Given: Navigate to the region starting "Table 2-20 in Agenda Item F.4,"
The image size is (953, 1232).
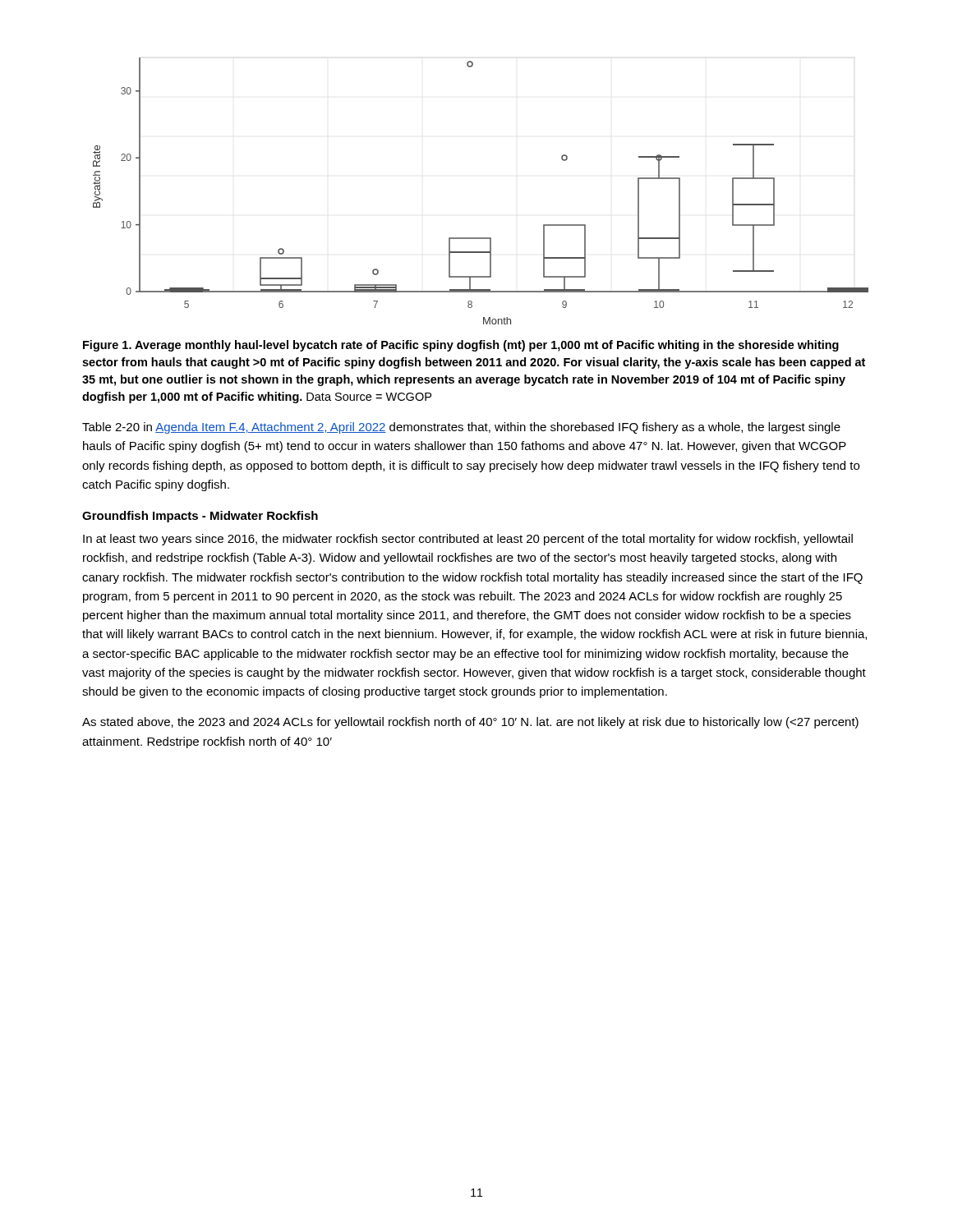Looking at the screenshot, I should [471, 455].
